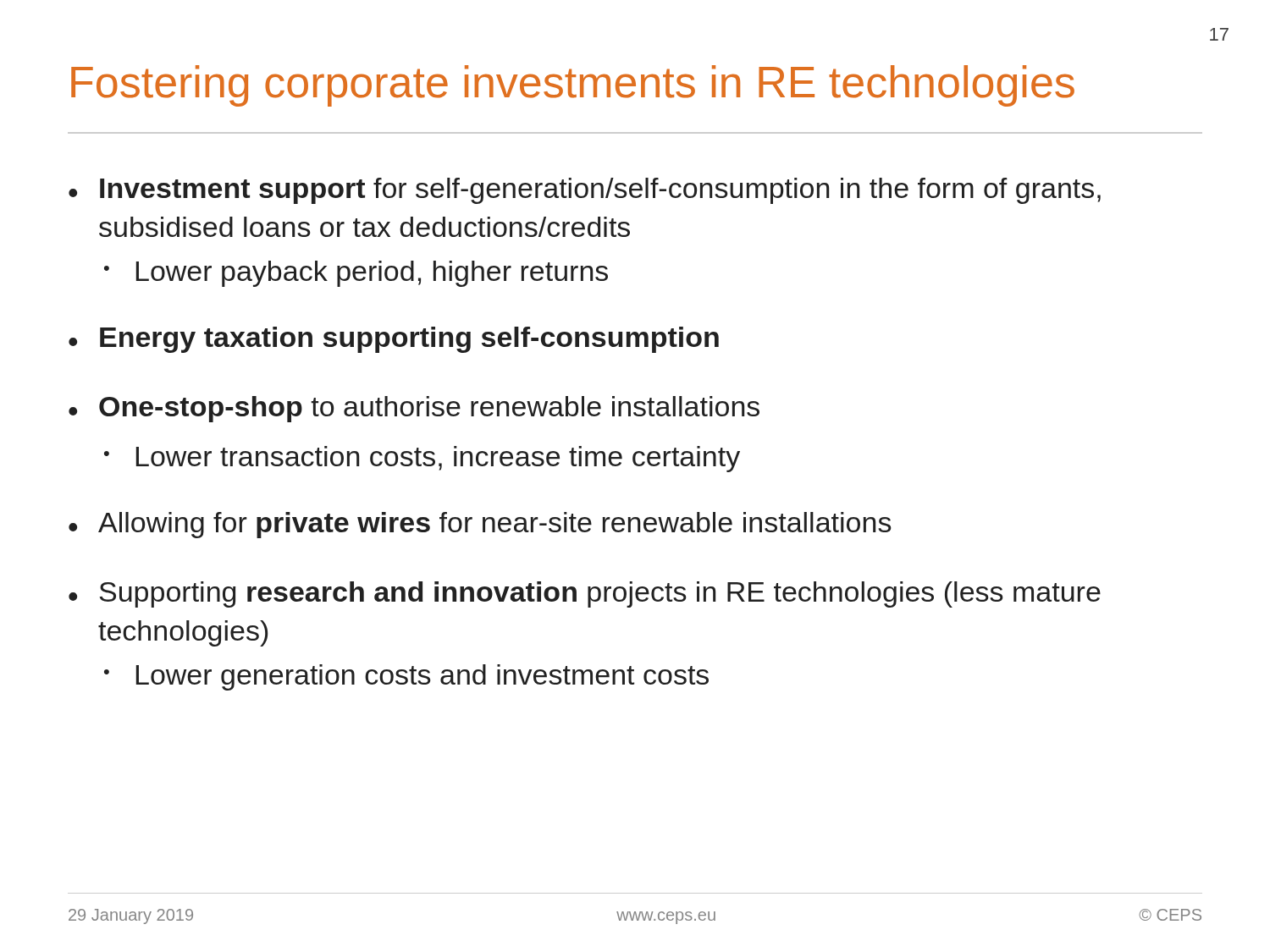Point to the block beginning "• One-stop-shop to authorise renewable"
The image size is (1270, 952).
pyautogui.click(x=635, y=410)
